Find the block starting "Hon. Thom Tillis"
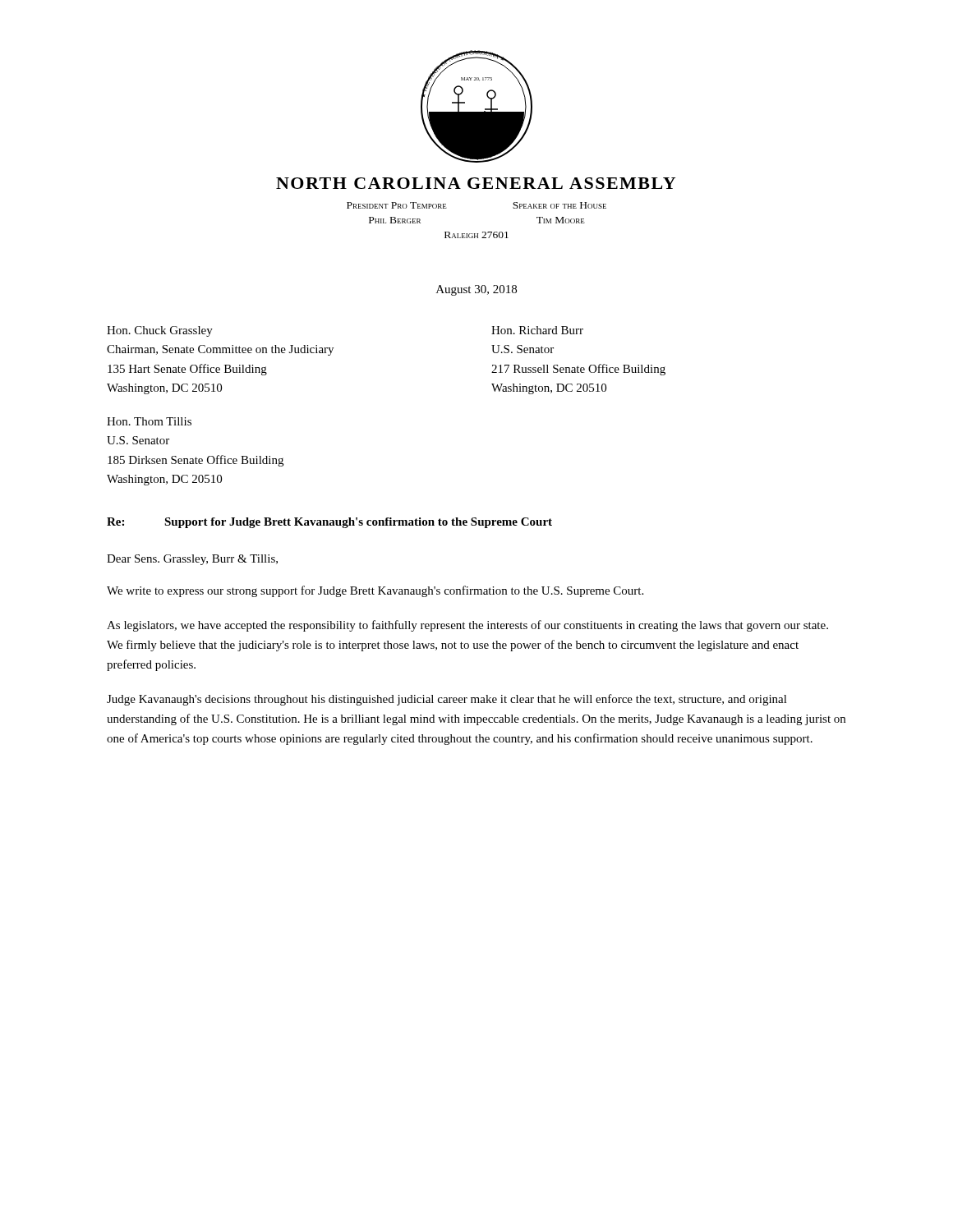Screen dimensions: 1232x953 (195, 450)
